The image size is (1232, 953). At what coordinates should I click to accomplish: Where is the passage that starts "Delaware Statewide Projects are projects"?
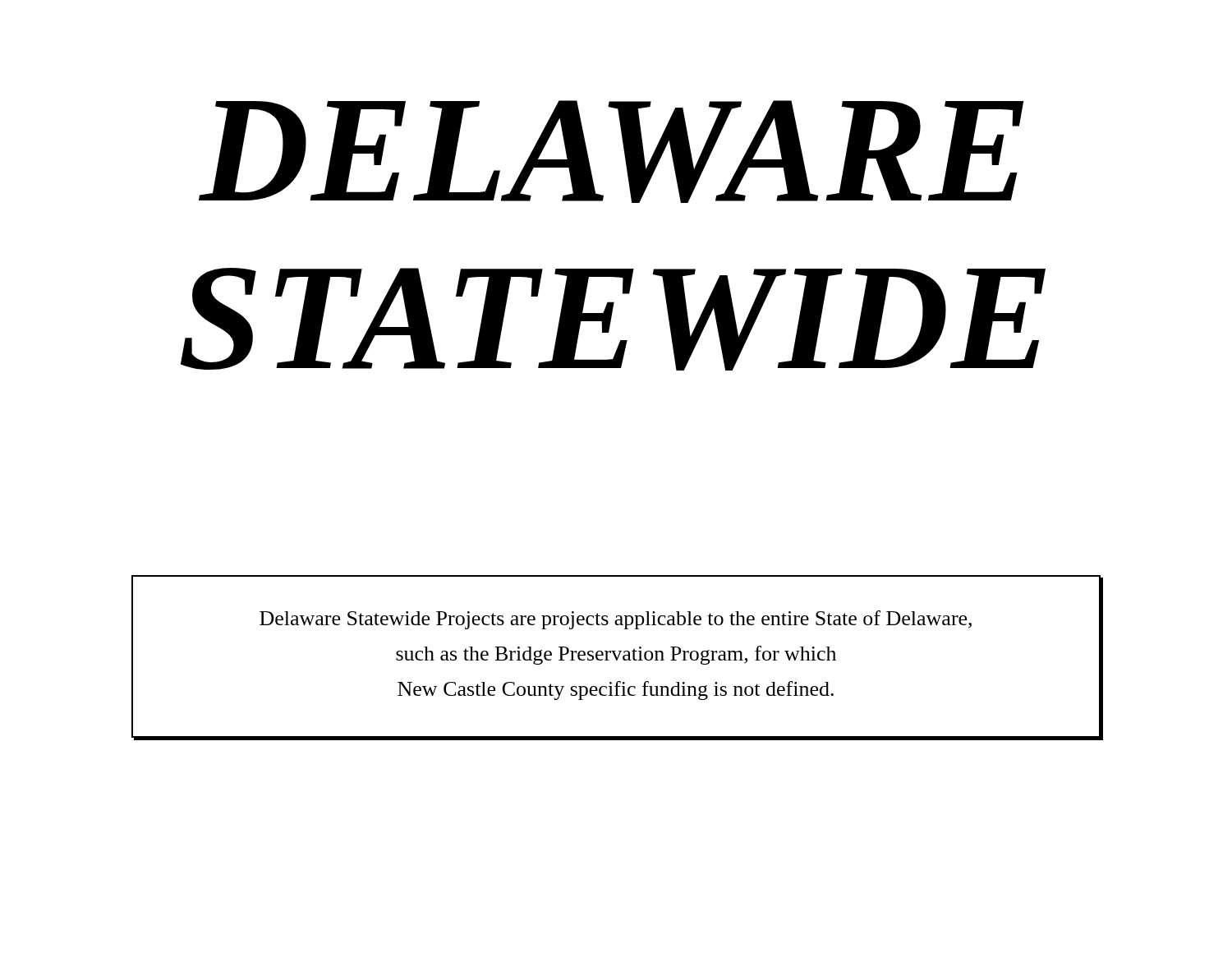point(616,654)
